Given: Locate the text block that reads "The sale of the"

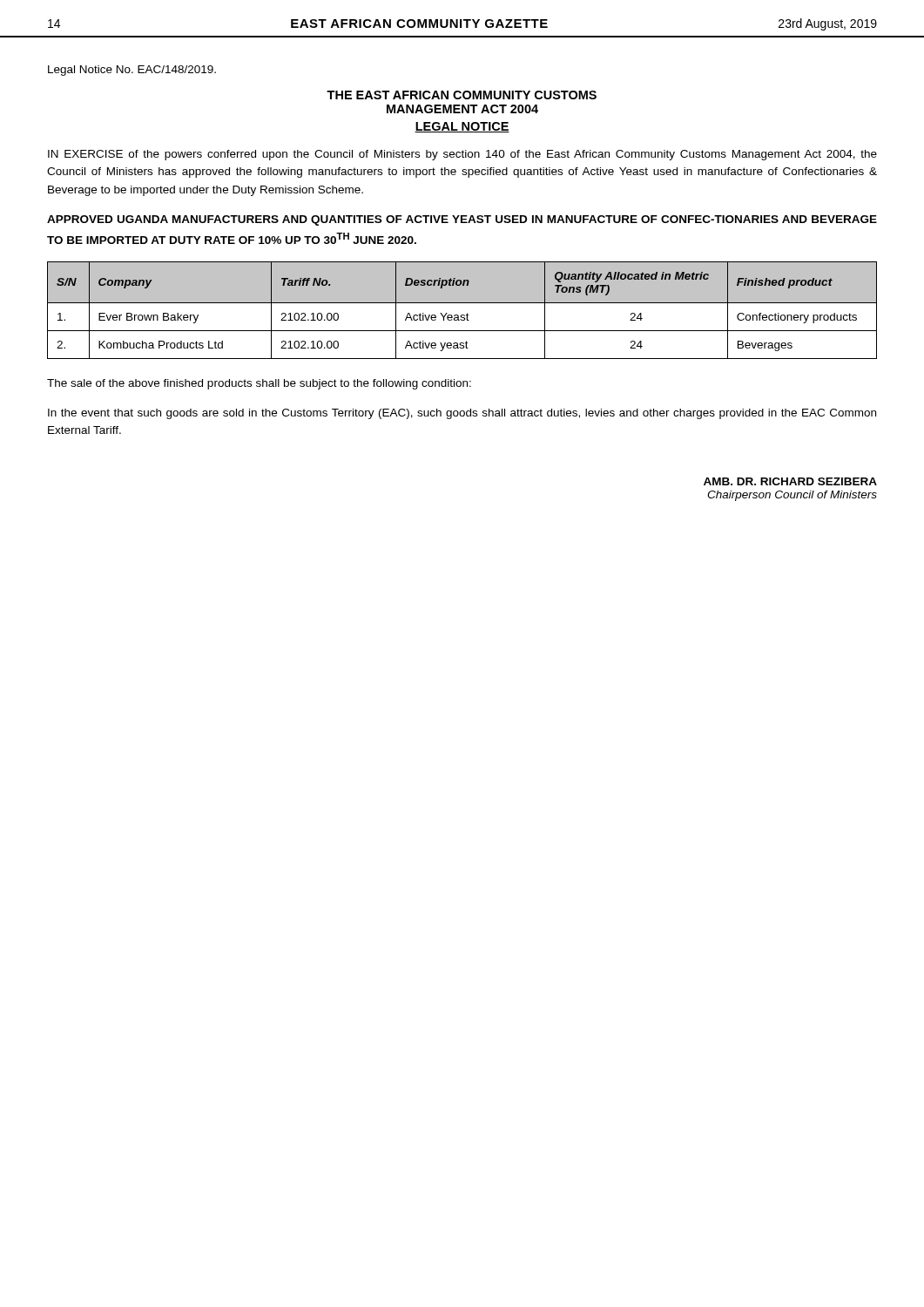Looking at the screenshot, I should point(259,383).
